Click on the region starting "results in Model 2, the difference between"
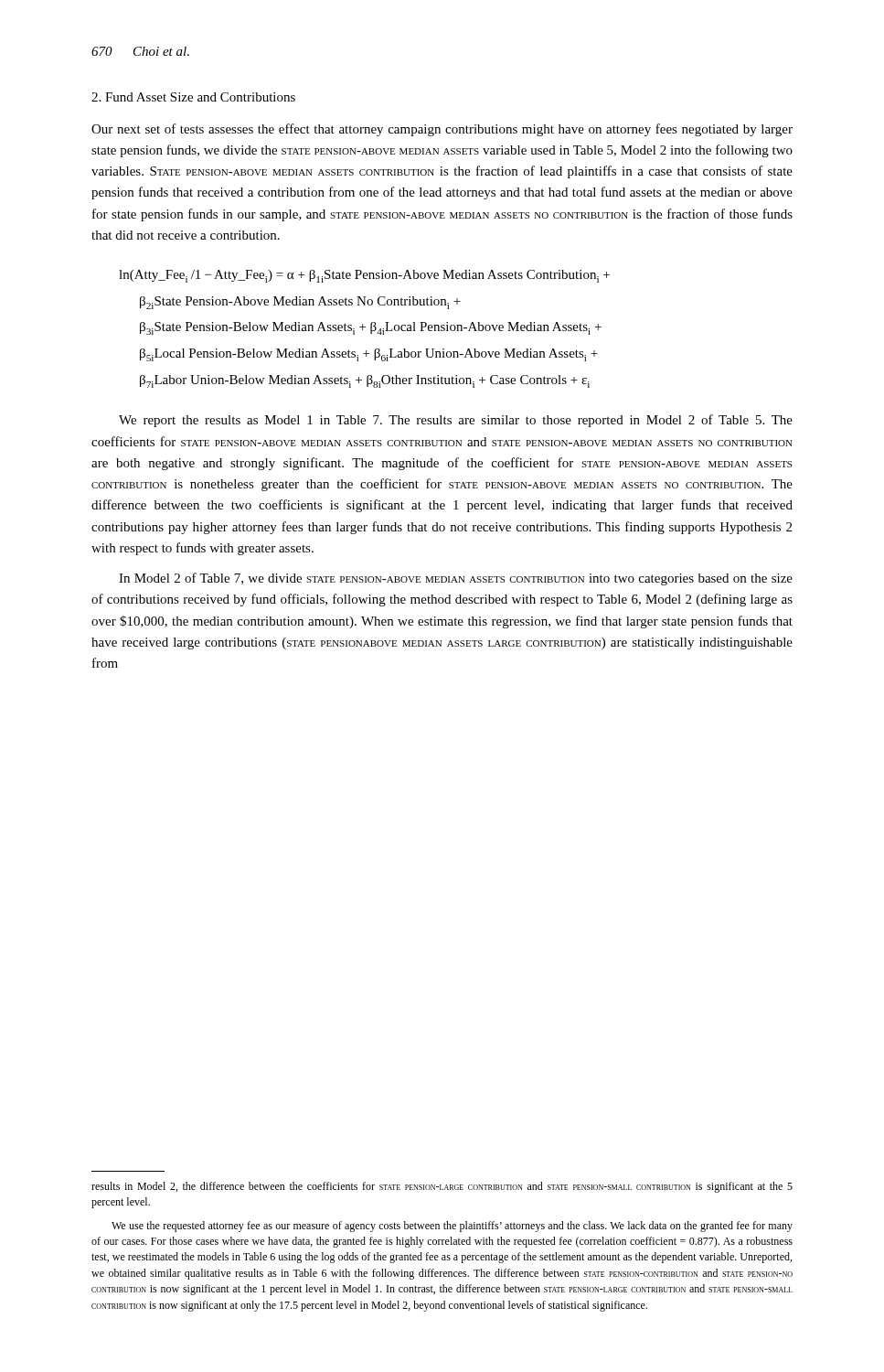 (442, 1246)
